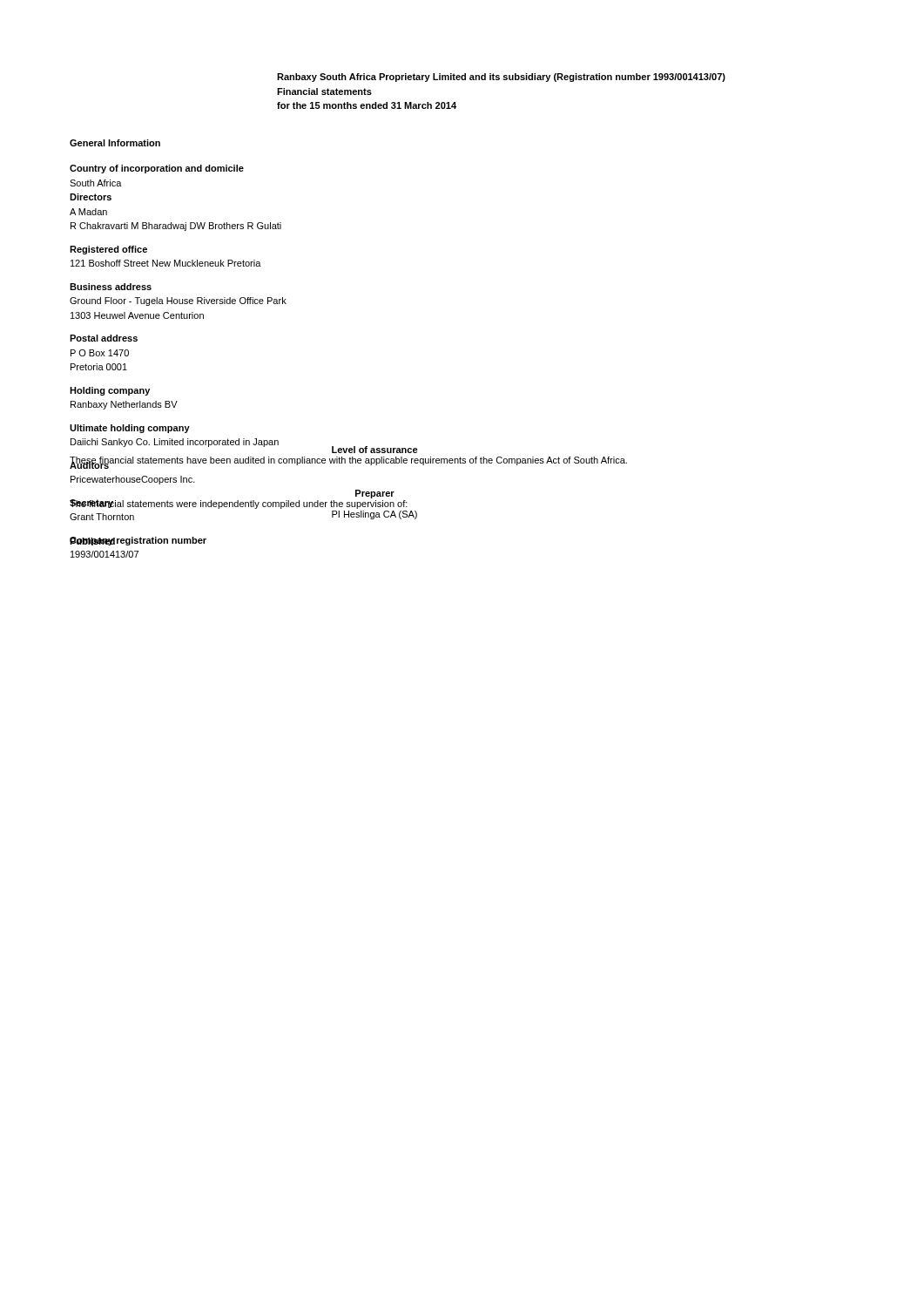Select the text block containing "Holding company Ranbaxy"
924x1307 pixels.
(110, 391)
